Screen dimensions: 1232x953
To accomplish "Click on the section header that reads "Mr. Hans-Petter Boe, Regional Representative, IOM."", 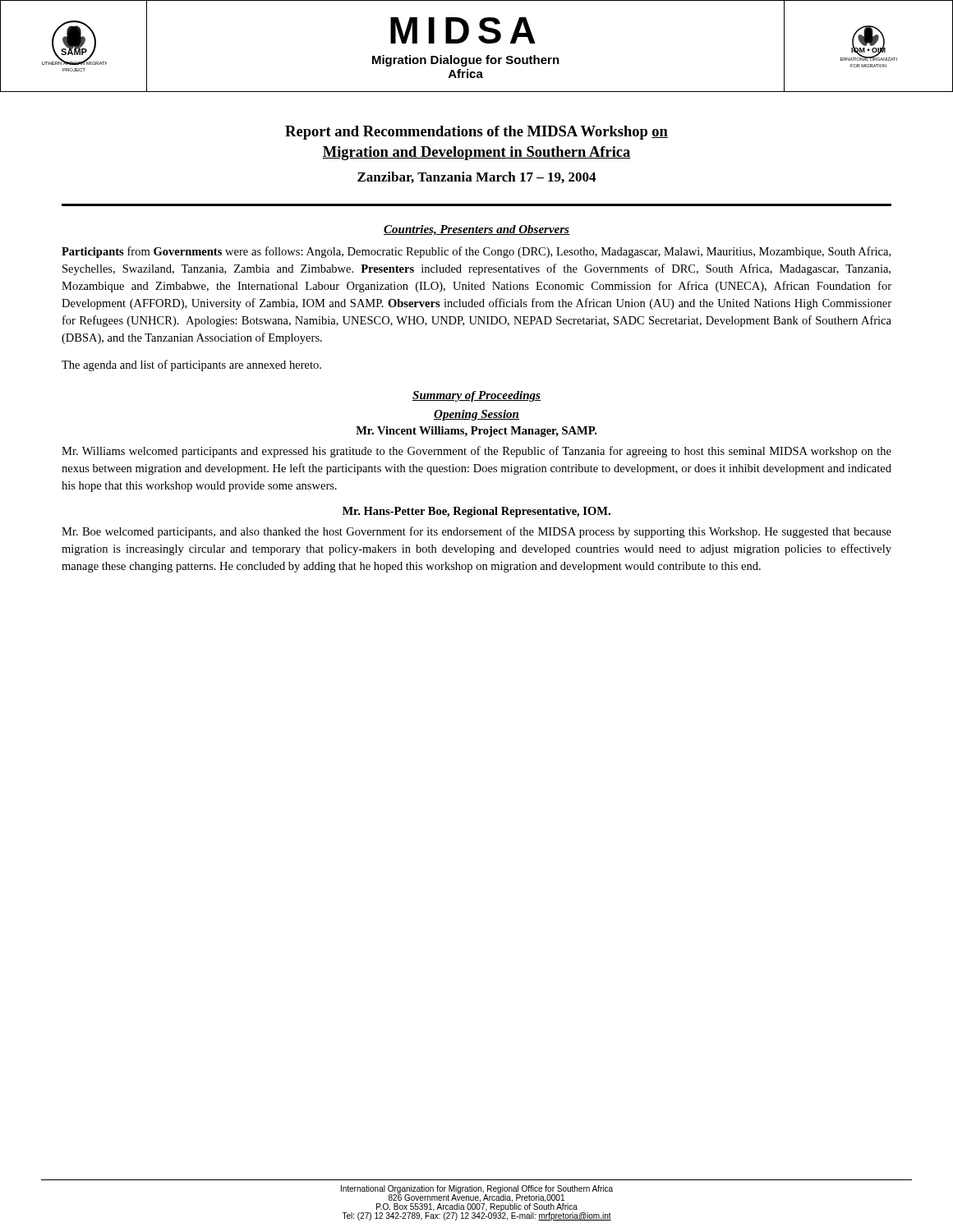I will pos(476,511).
